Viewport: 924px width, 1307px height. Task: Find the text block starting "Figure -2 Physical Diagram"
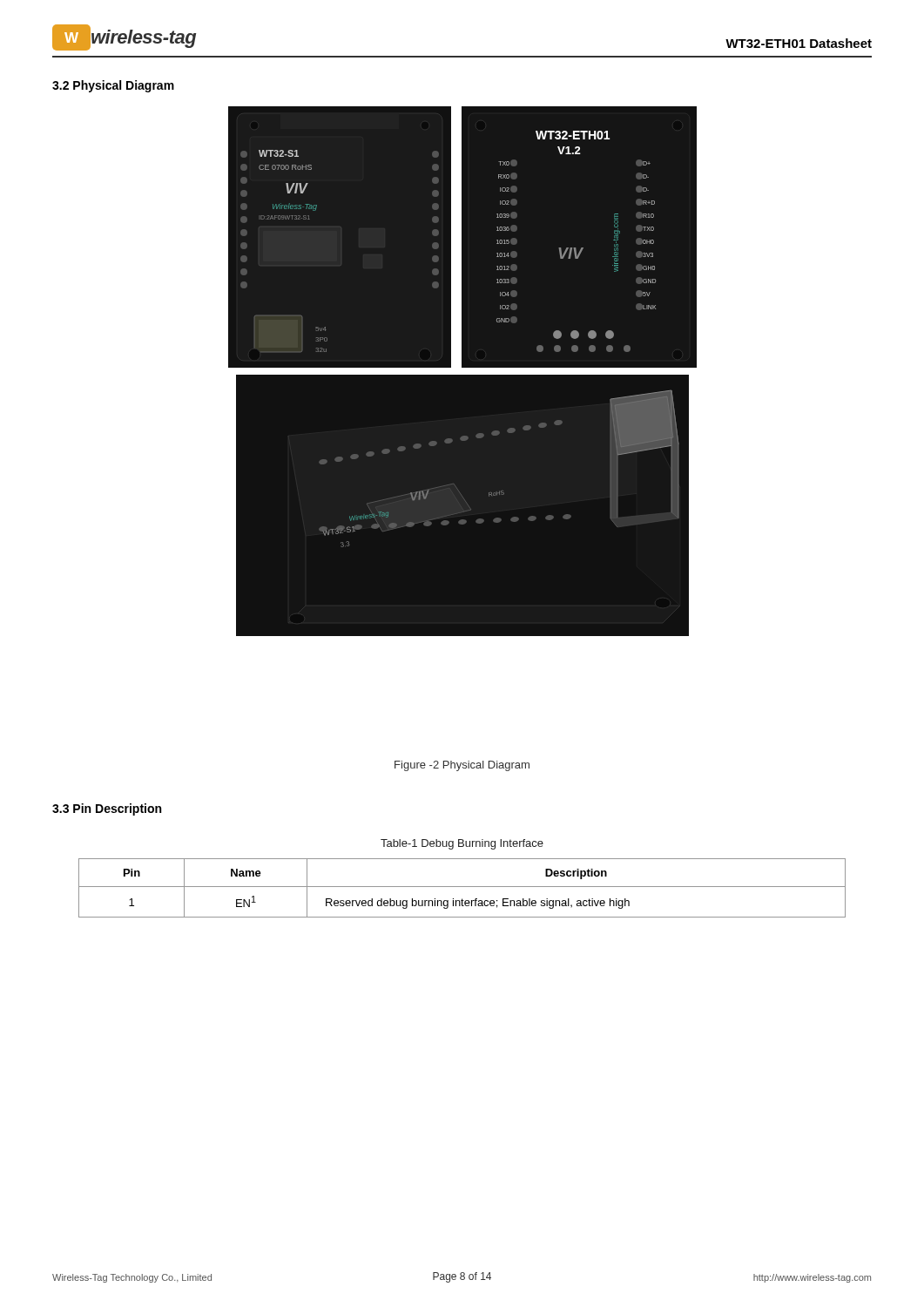[462, 765]
